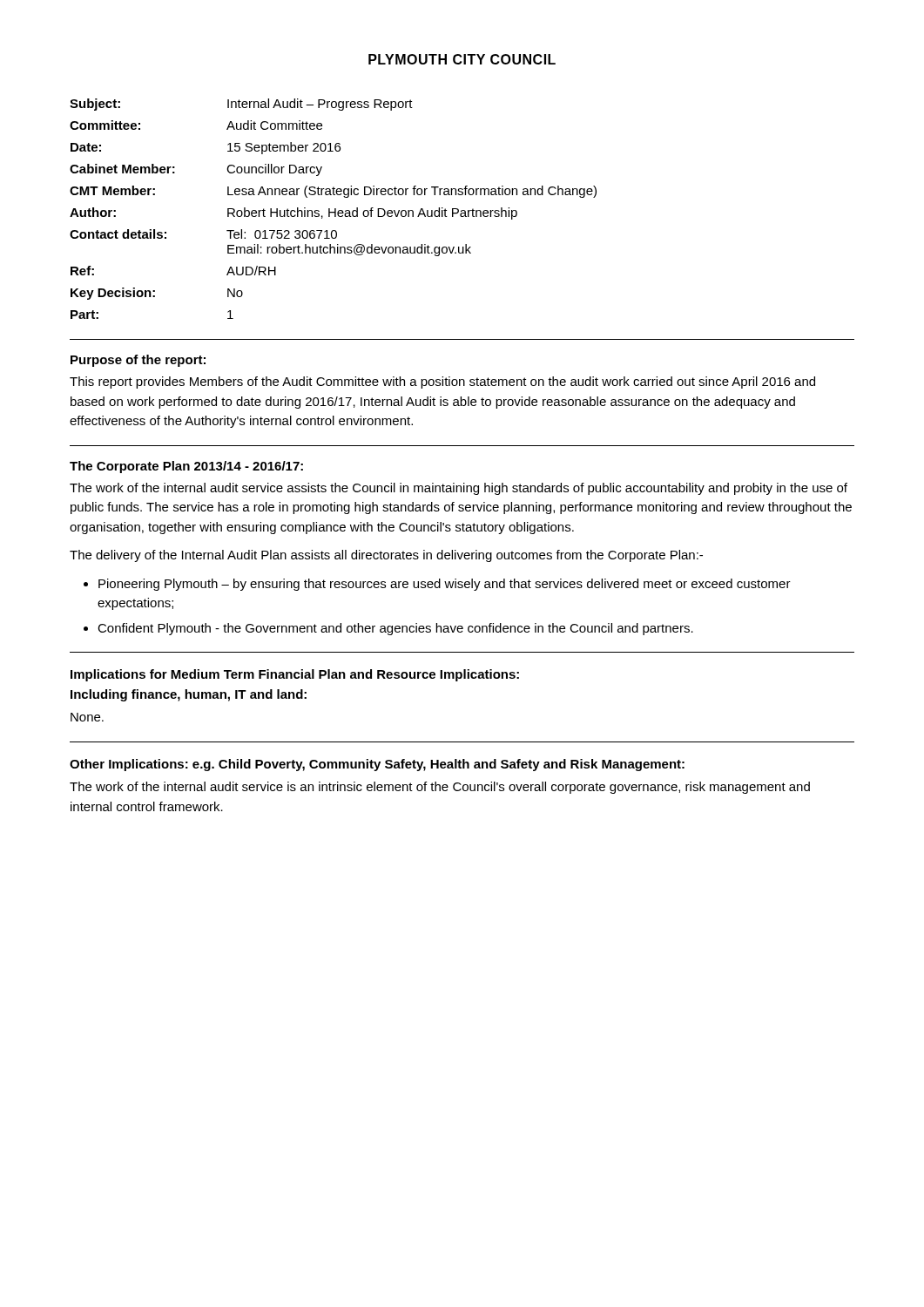Find the list item that reads "Pioneering Plymouth – by"

click(x=444, y=593)
